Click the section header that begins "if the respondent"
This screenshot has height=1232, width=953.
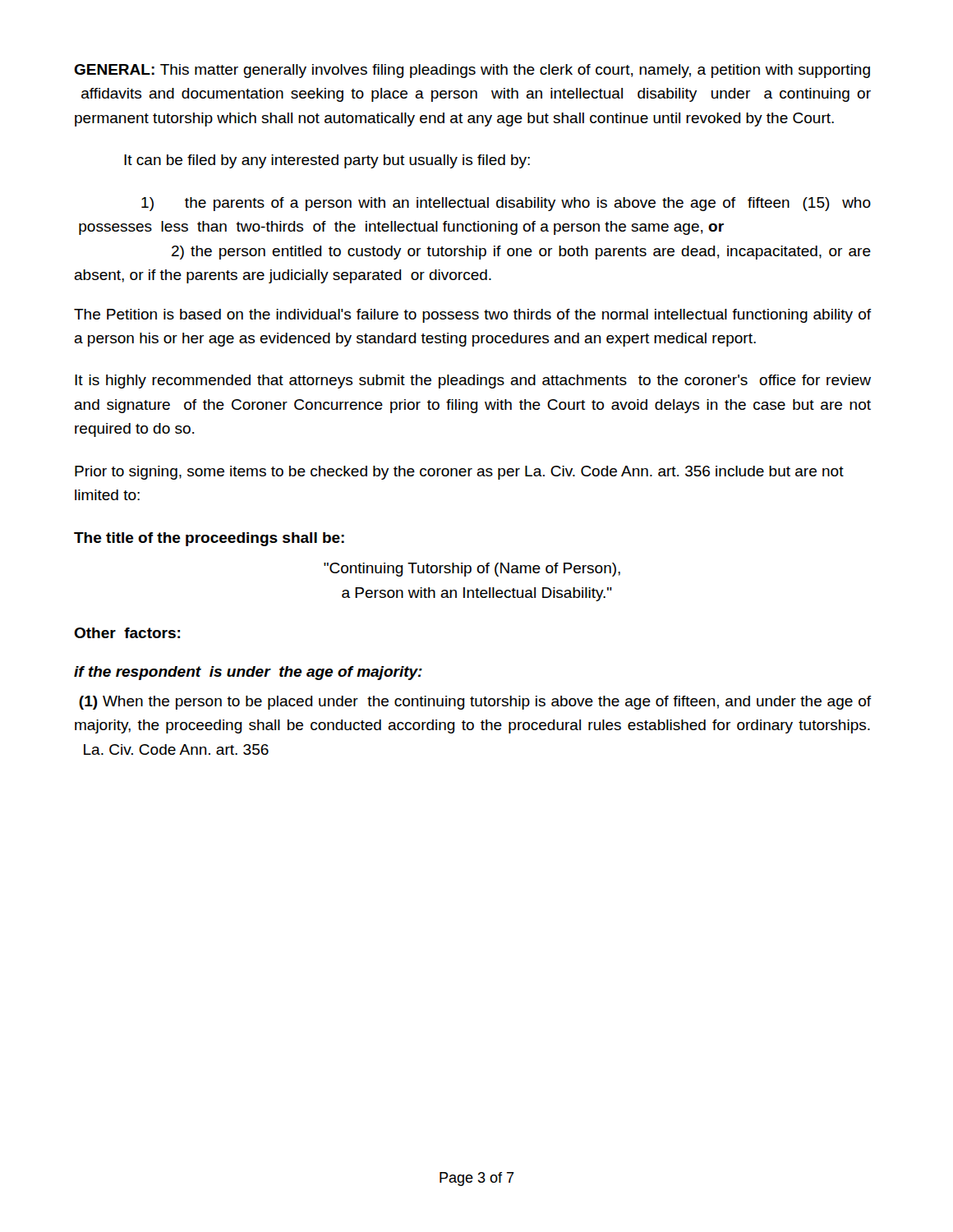[x=248, y=672]
